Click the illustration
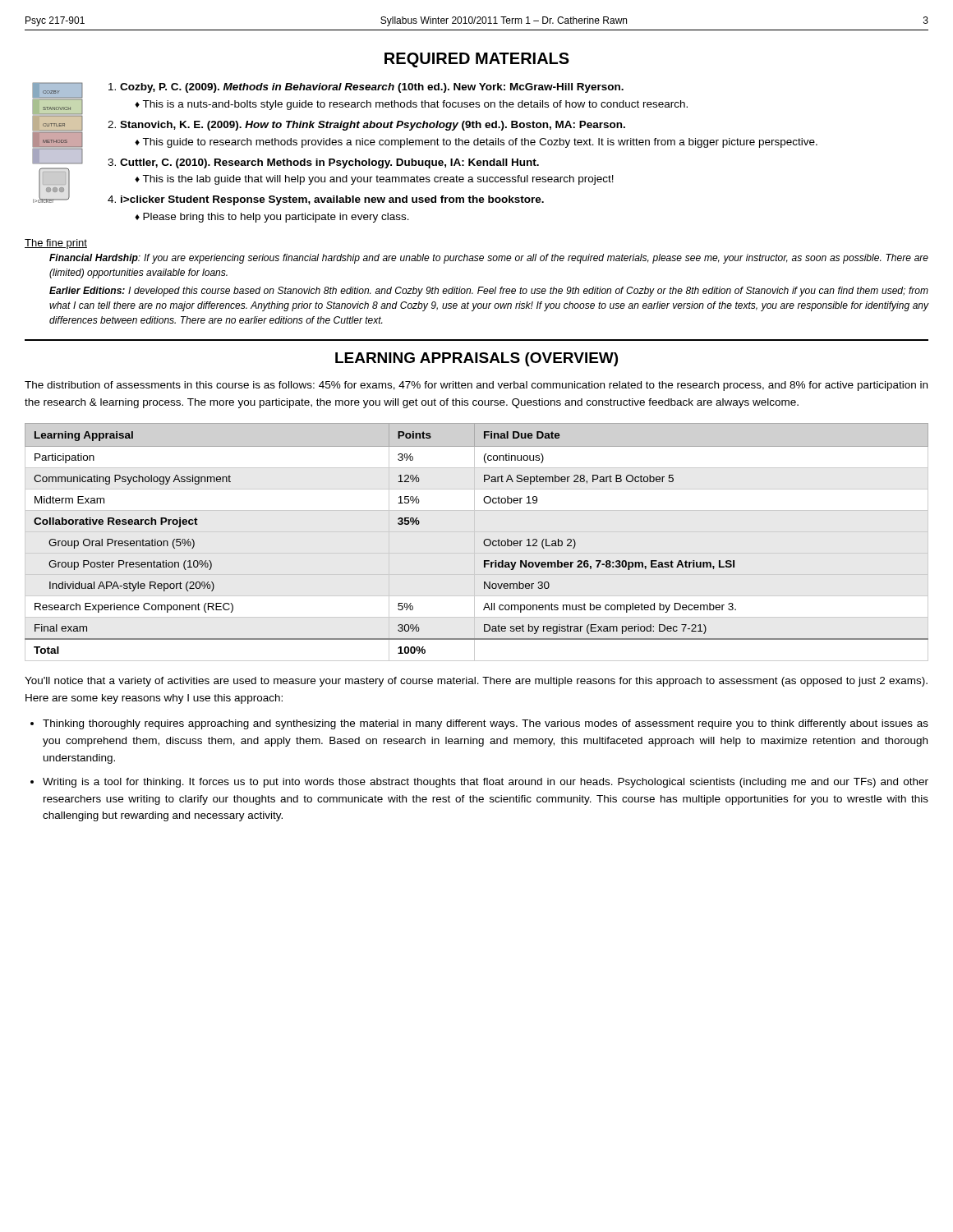 pos(61,156)
